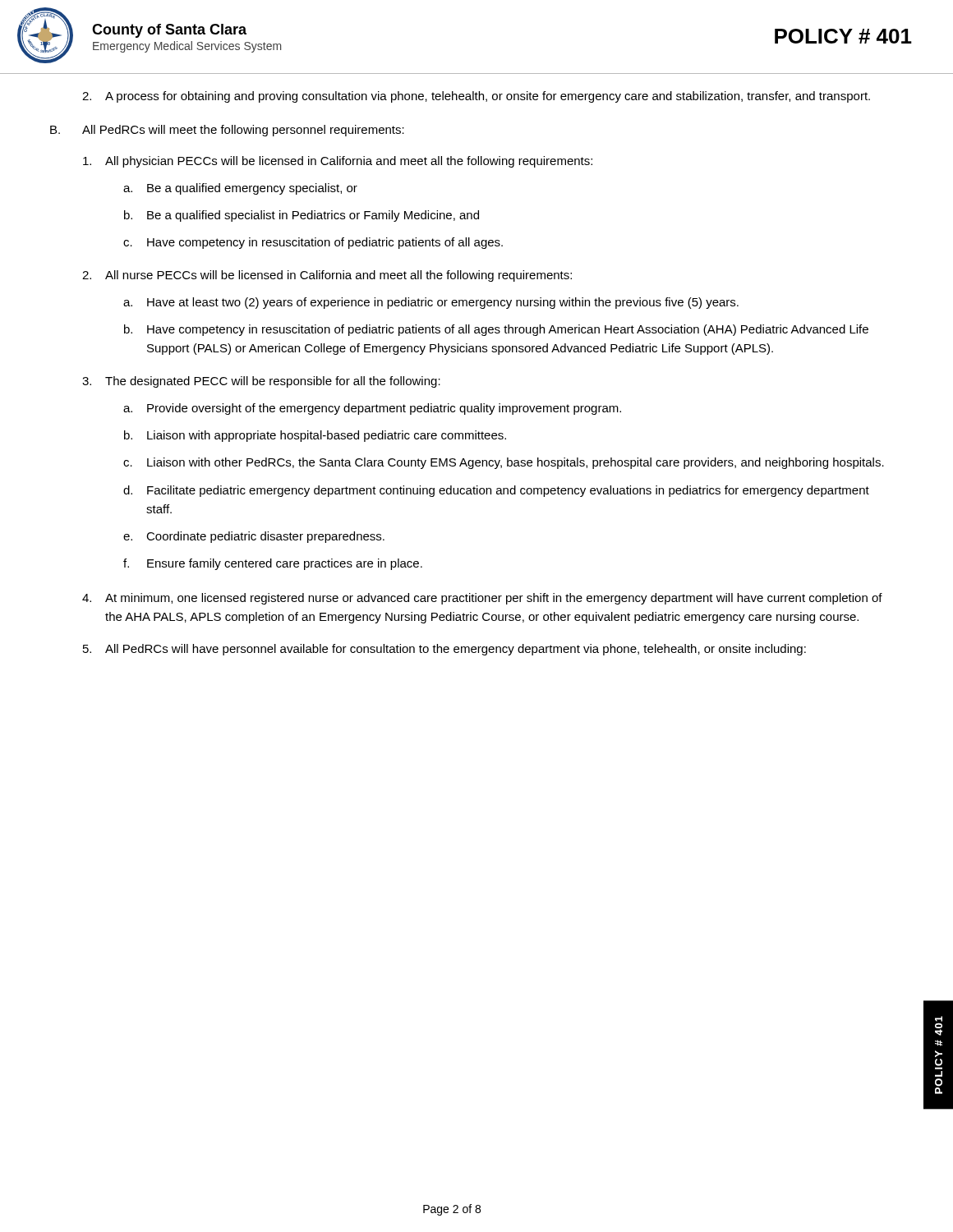Select the list item with the text "4. At minimum, one licensed registered nurse"
This screenshot has height=1232, width=953.
[489, 607]
